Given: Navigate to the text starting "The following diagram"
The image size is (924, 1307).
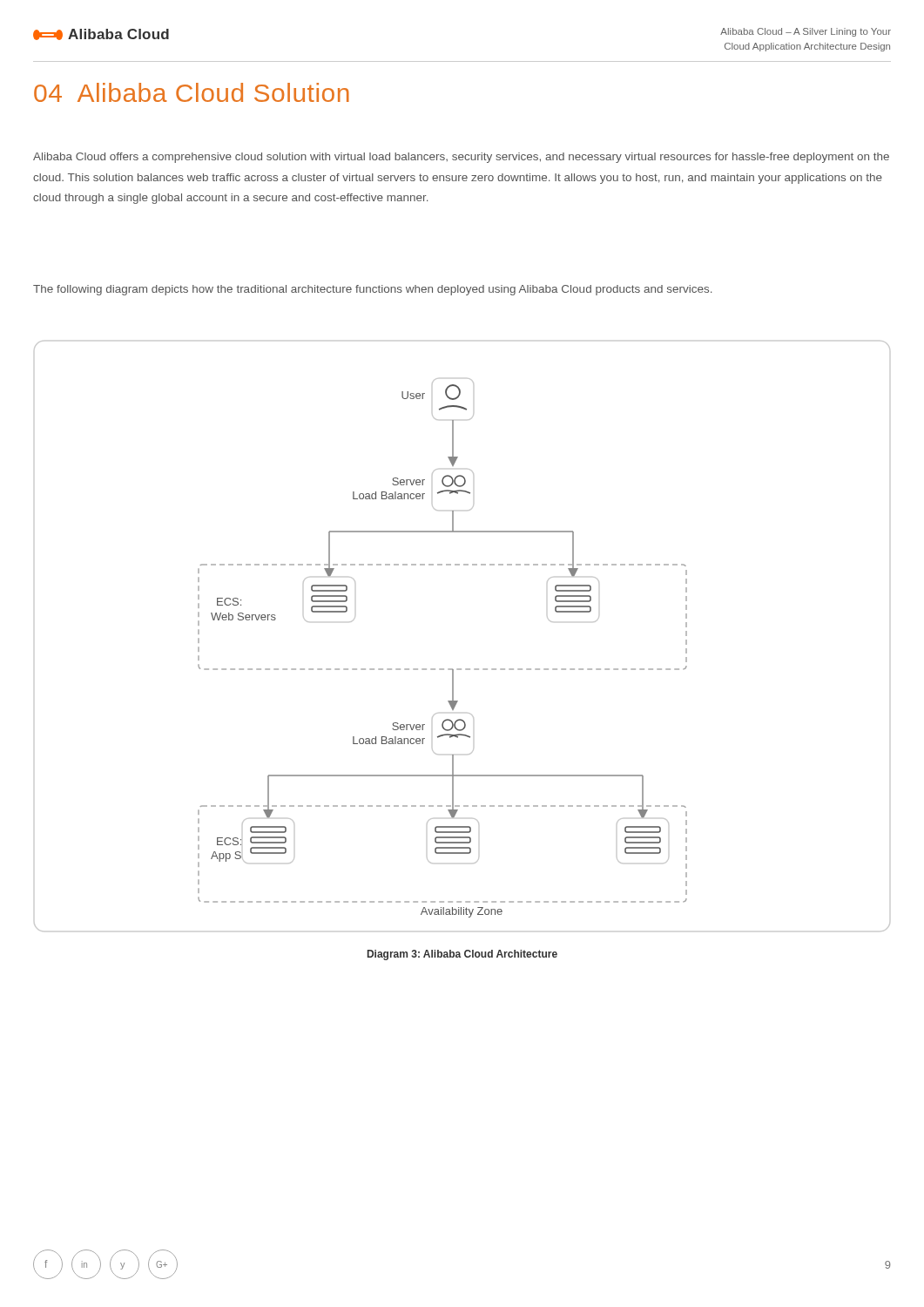Looking at the screenshot, I should tap(373, 289).
